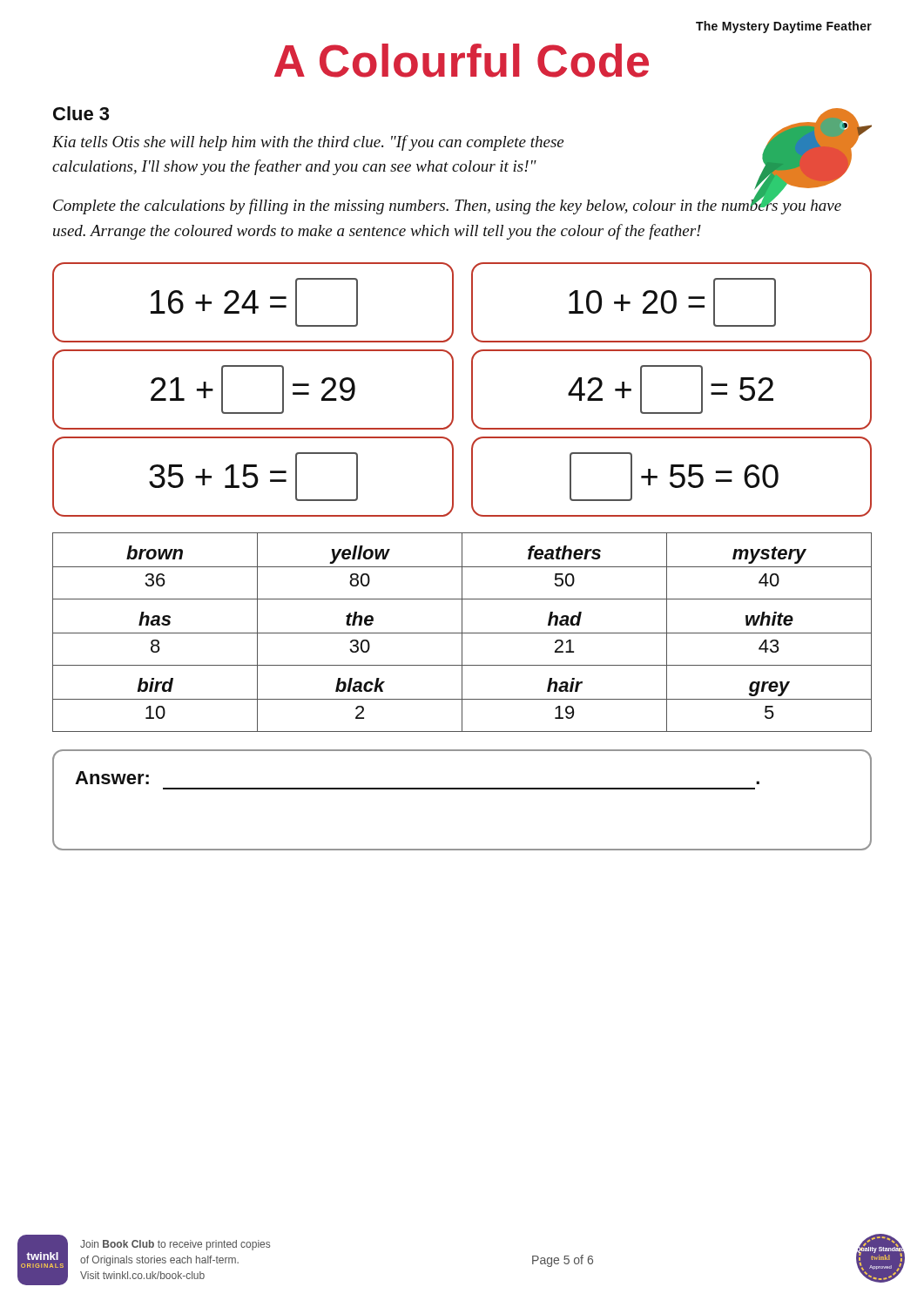Locate the section header that reads "Clue 3"

click(x=81, y=114)
